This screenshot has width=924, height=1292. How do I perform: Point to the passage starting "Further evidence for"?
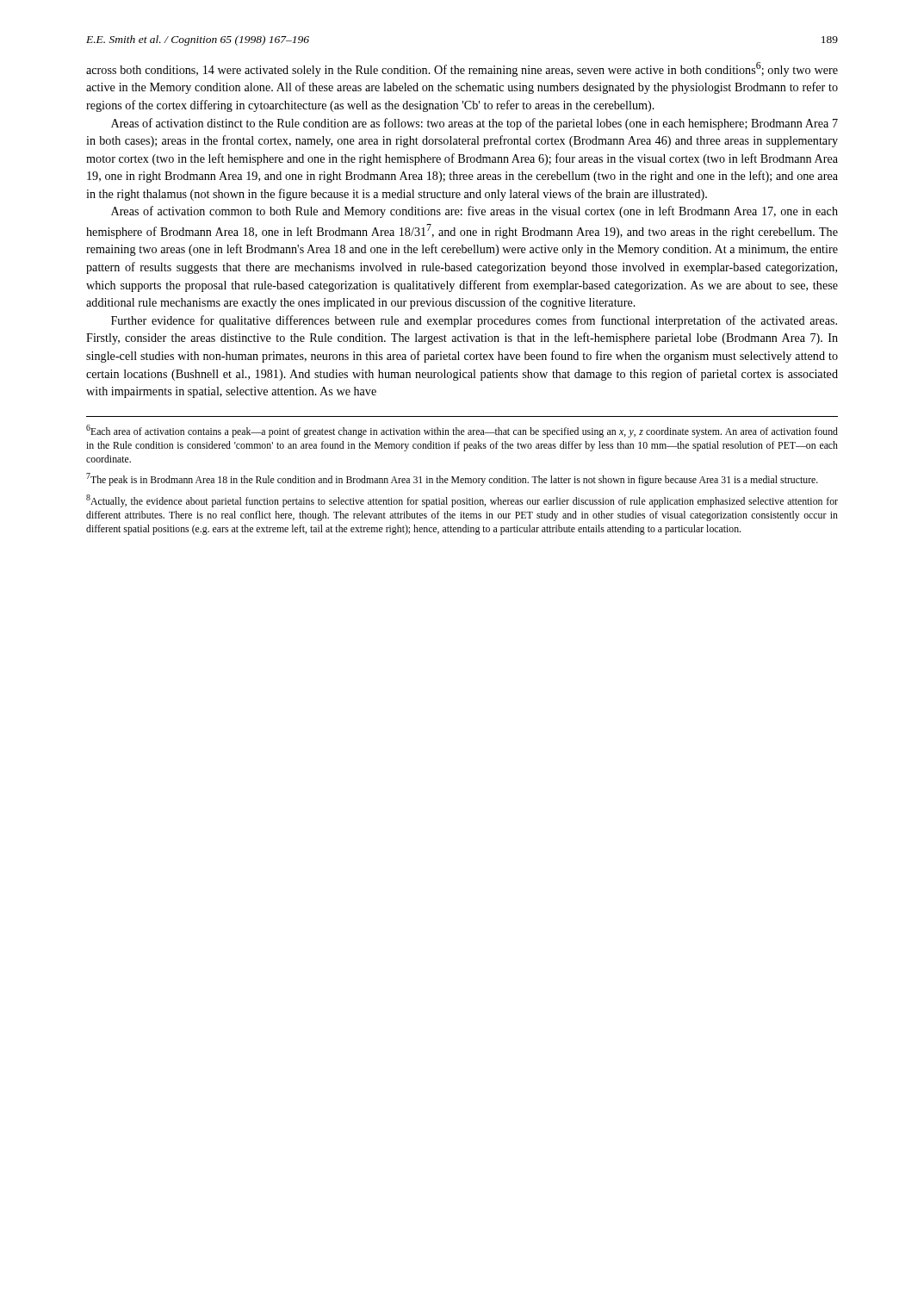tap(462, 356)
